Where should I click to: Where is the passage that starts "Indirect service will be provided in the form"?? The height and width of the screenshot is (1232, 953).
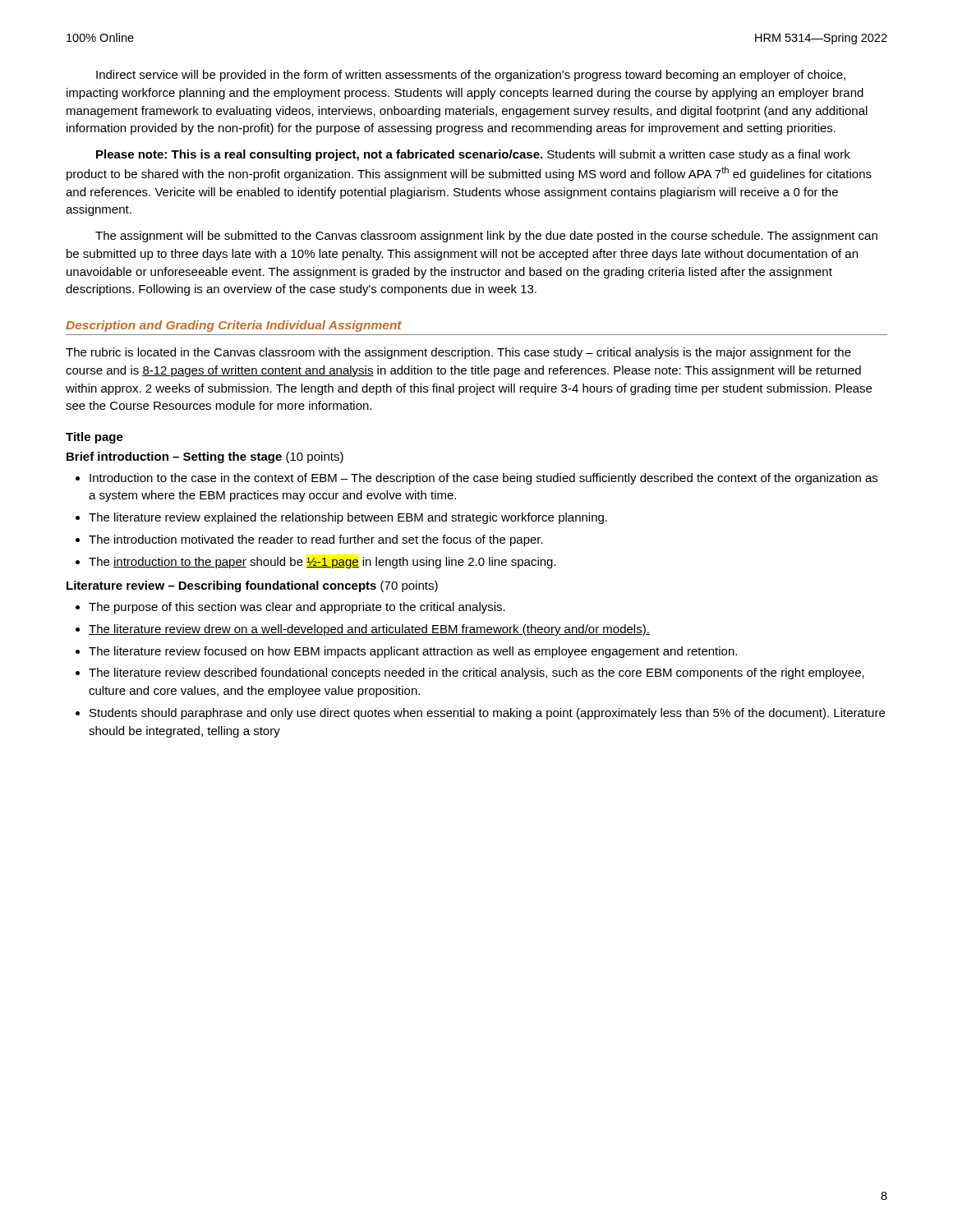[476, 101]
